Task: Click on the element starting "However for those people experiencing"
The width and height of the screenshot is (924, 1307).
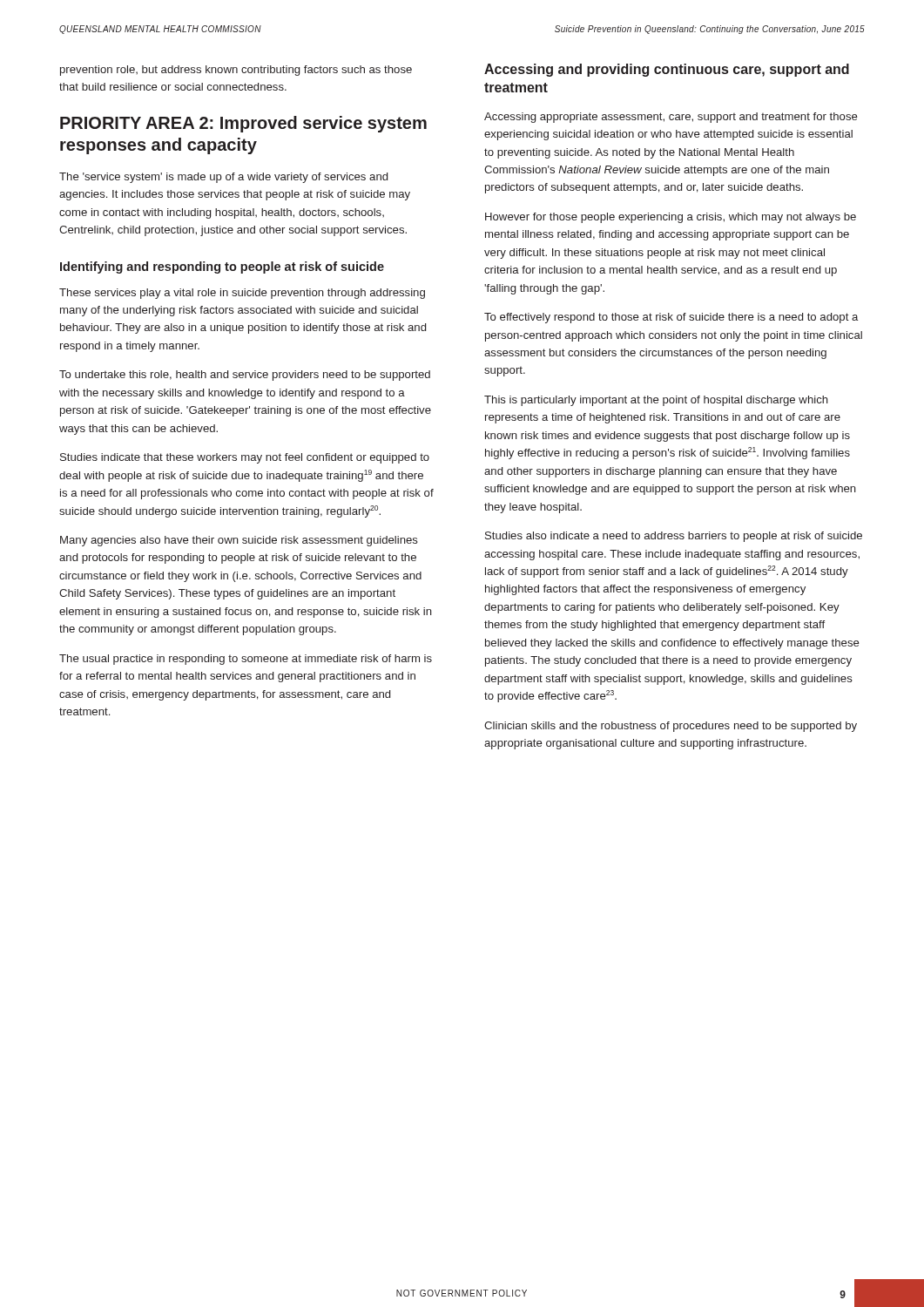Action: point(670,252)
